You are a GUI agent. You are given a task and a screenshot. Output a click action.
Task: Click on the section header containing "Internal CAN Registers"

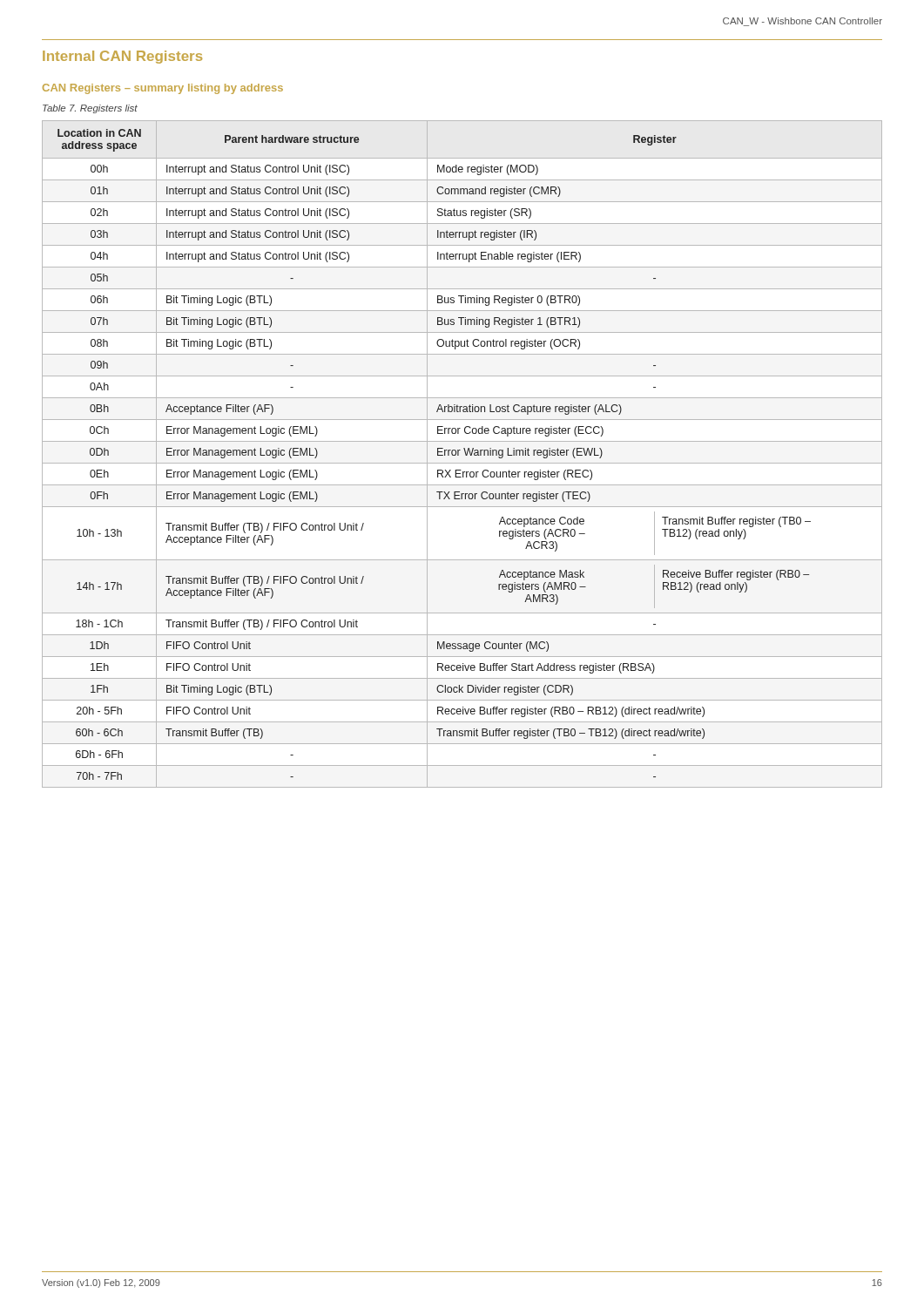pos(122,56)
